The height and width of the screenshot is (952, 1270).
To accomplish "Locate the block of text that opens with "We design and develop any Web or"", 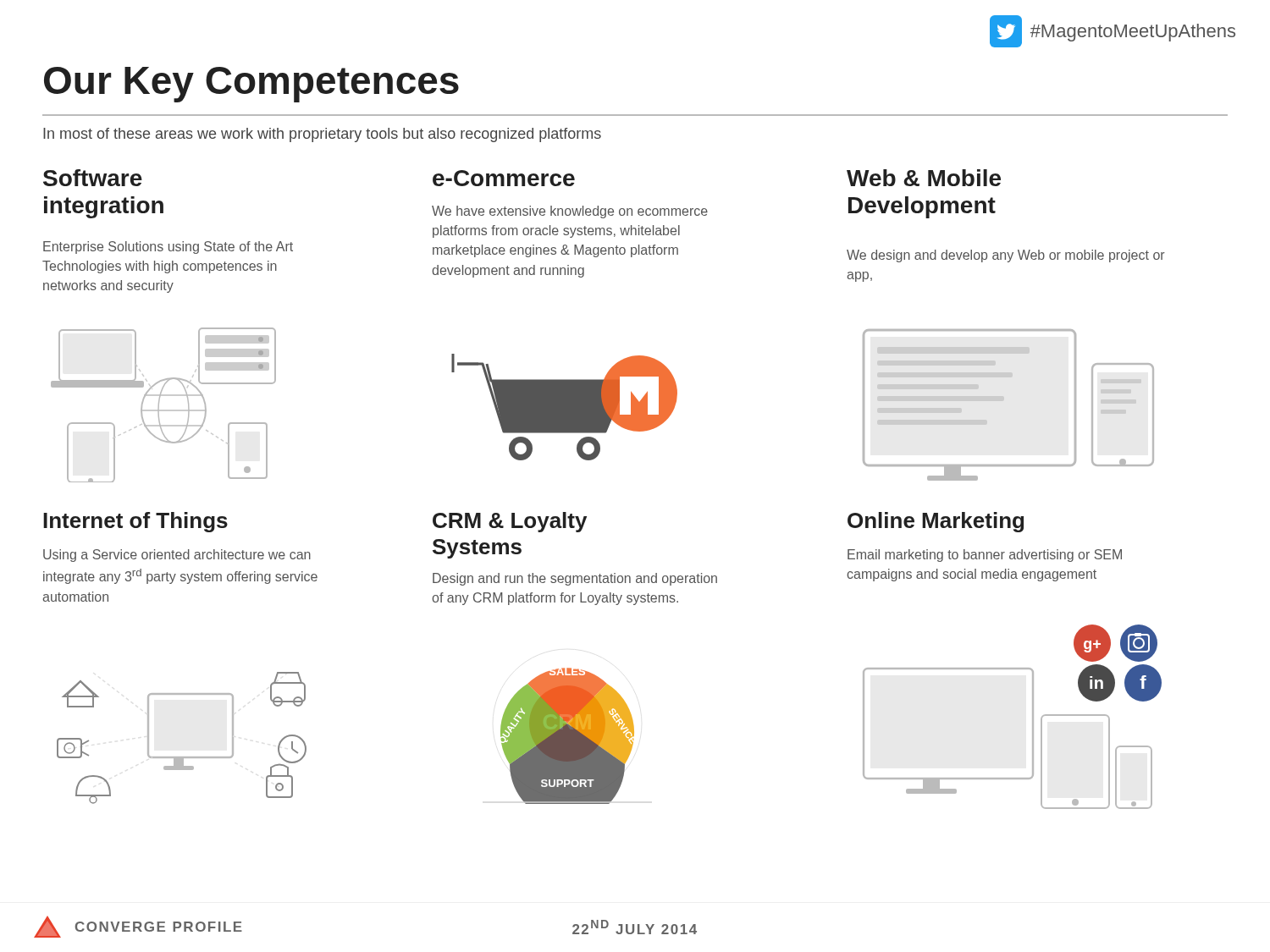I will click(1006, 265).
